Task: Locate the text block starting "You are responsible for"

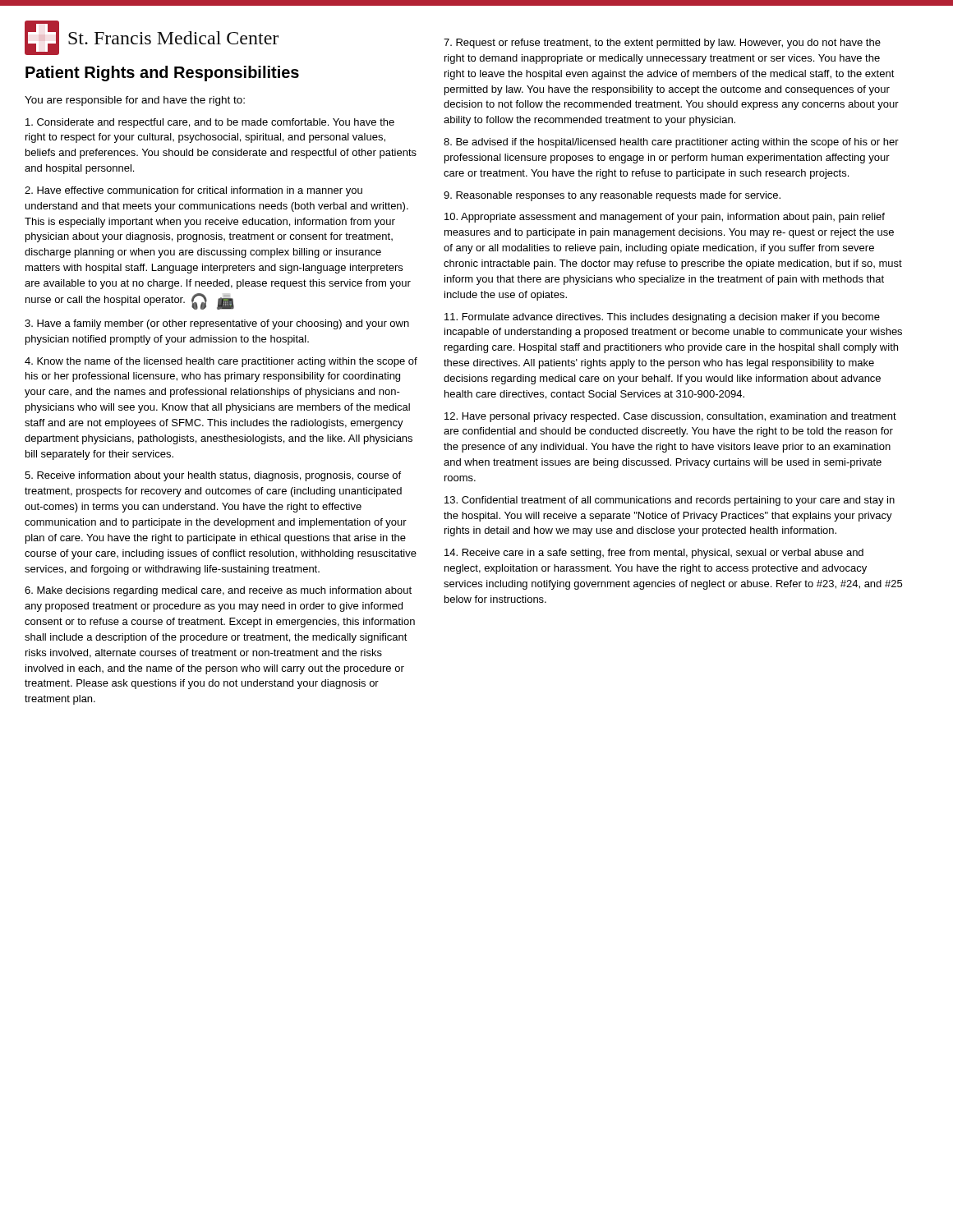Action: click(x=135, y=100)
